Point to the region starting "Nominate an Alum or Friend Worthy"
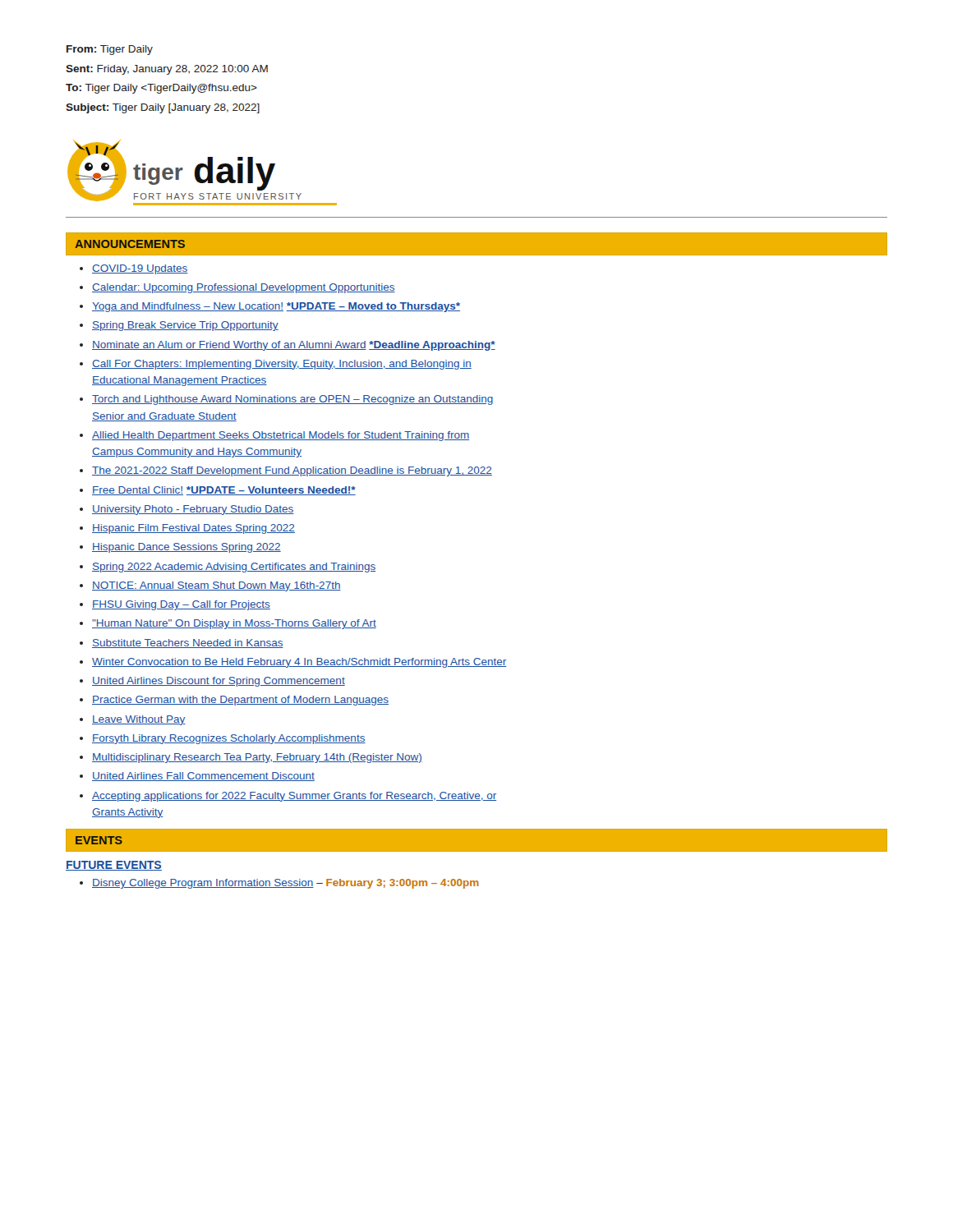The image size is (953, 1232). point(294,344)
